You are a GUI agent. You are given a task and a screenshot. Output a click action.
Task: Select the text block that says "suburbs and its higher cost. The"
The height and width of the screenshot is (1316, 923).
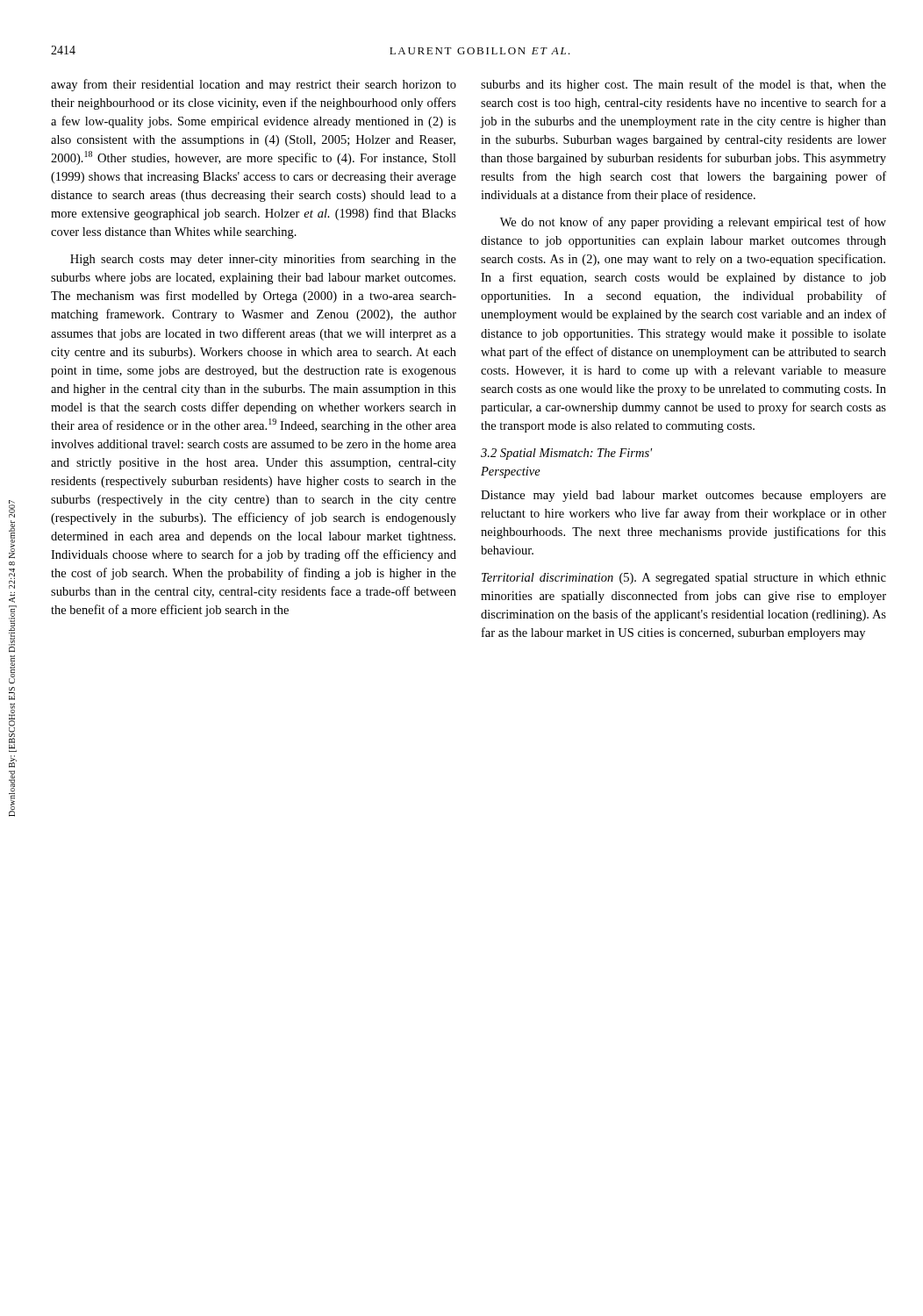(683, 140)
